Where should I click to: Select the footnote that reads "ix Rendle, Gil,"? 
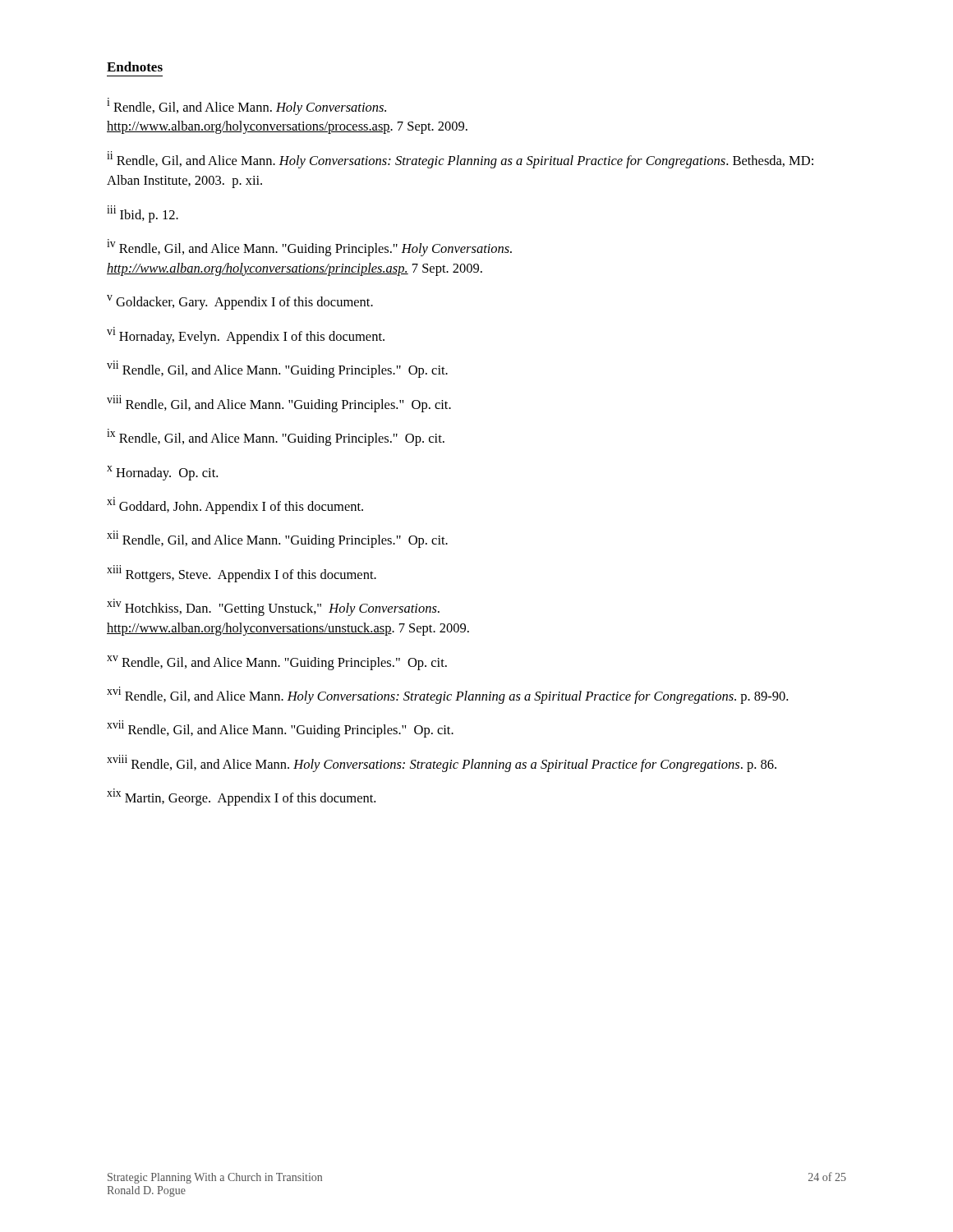(276, 436)
